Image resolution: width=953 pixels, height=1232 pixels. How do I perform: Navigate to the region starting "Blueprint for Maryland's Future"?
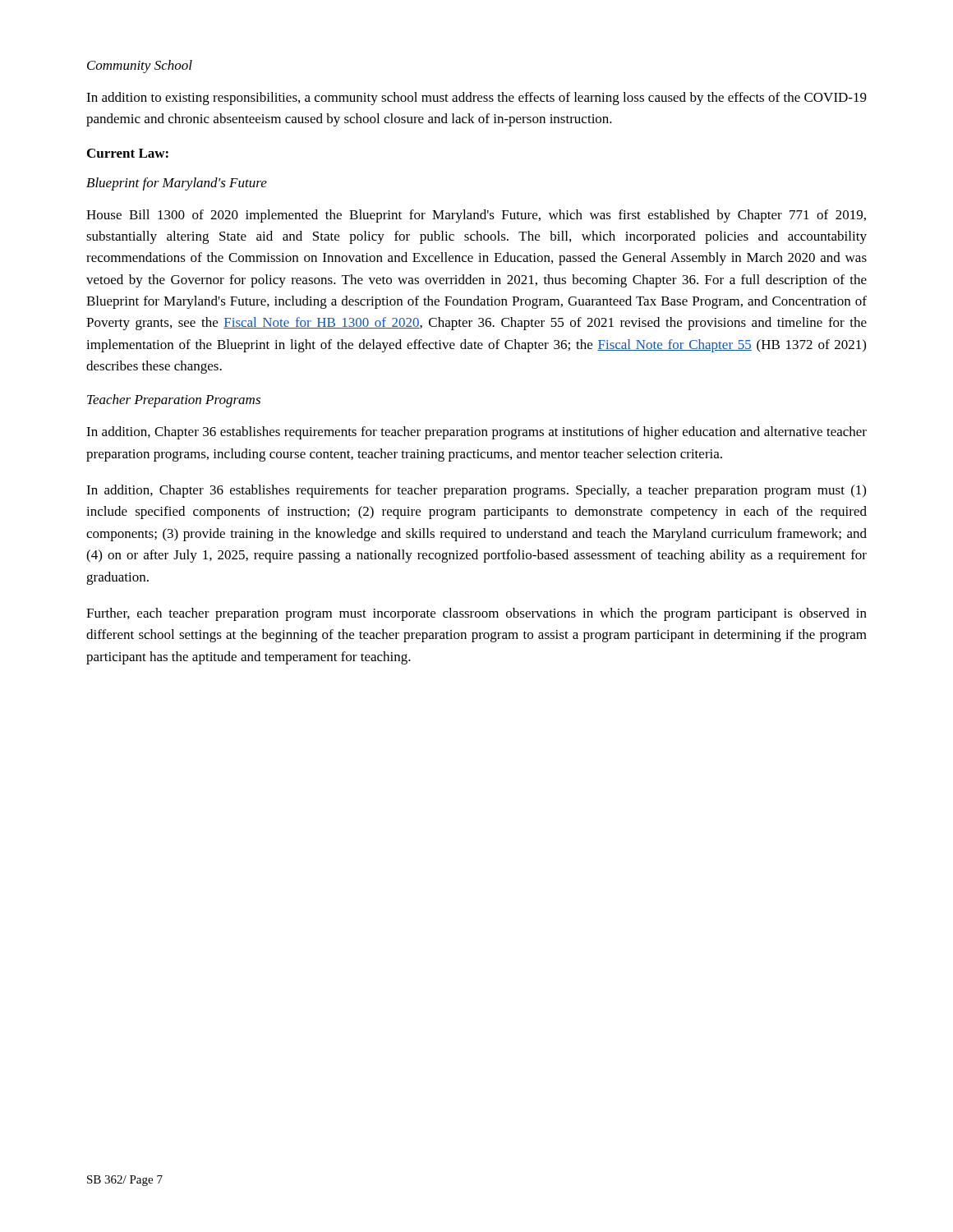177,183
